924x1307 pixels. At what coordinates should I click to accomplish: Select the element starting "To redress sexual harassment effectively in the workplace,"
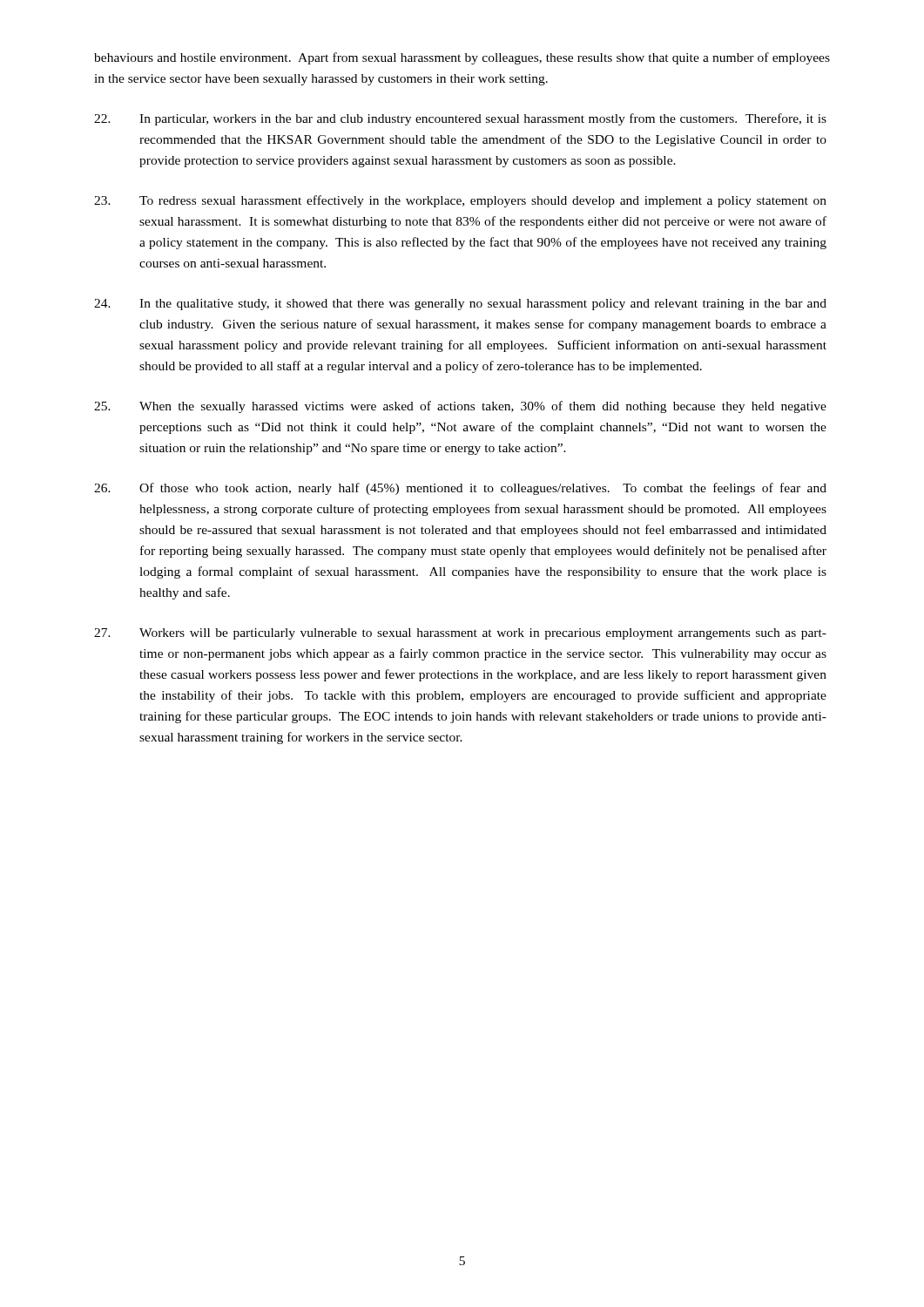point(460,232)
